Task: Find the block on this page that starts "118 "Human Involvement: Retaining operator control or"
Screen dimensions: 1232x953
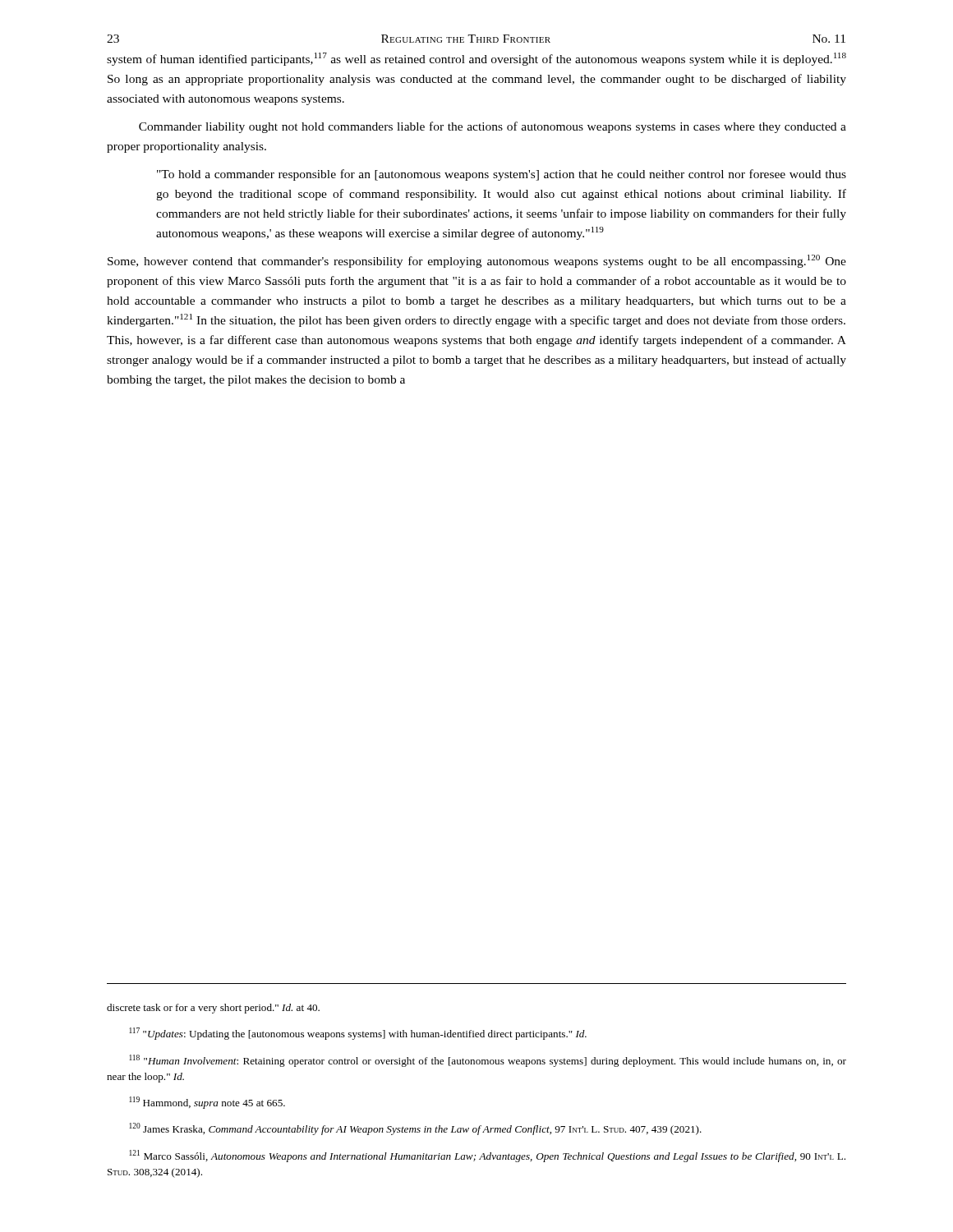Action: pos(476,1068)
